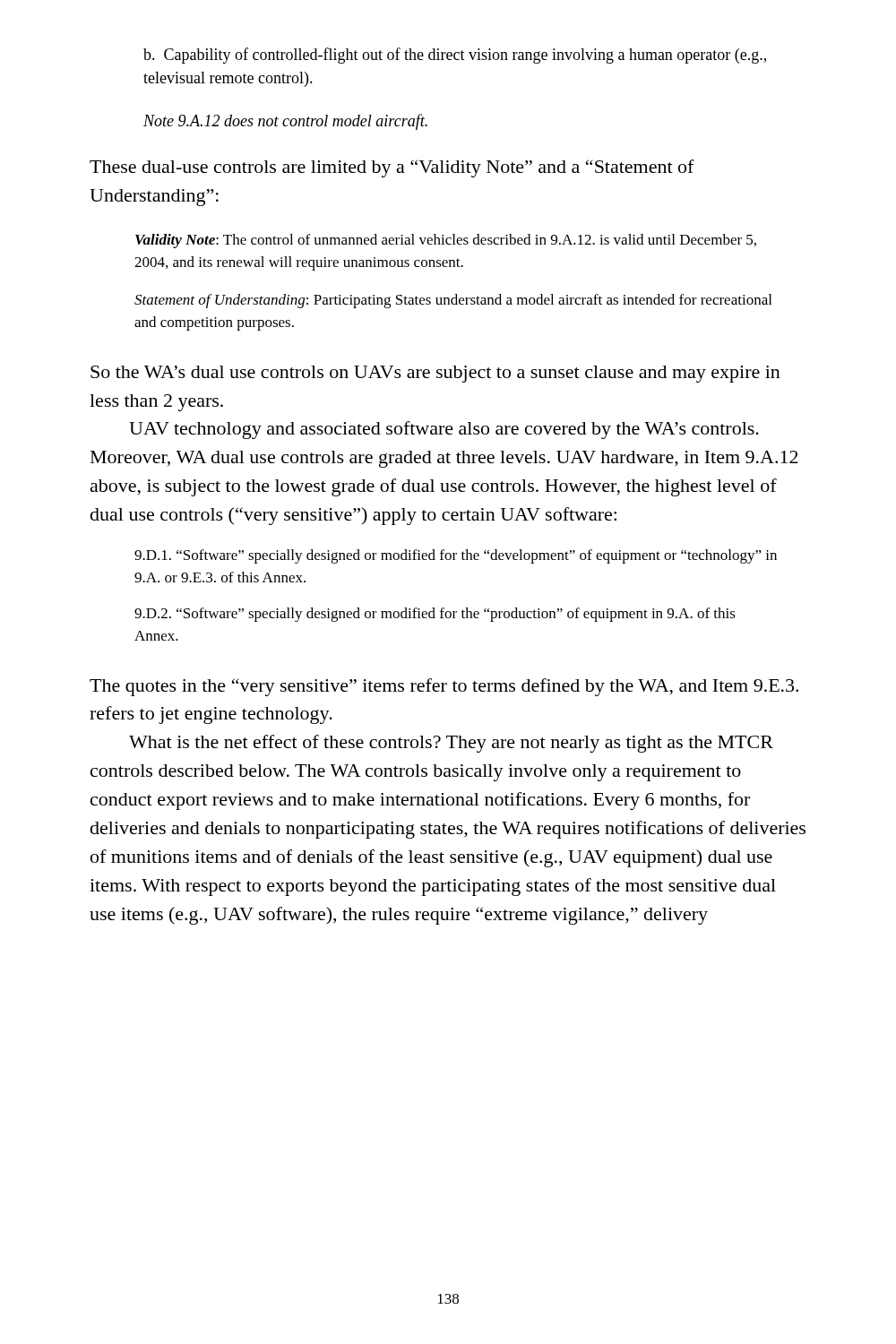The width and height of the screenshot is (896, 1344).
Task: Find the list item containing "9.D.1. “Software” specially"
Action: [x=457, y=567]
